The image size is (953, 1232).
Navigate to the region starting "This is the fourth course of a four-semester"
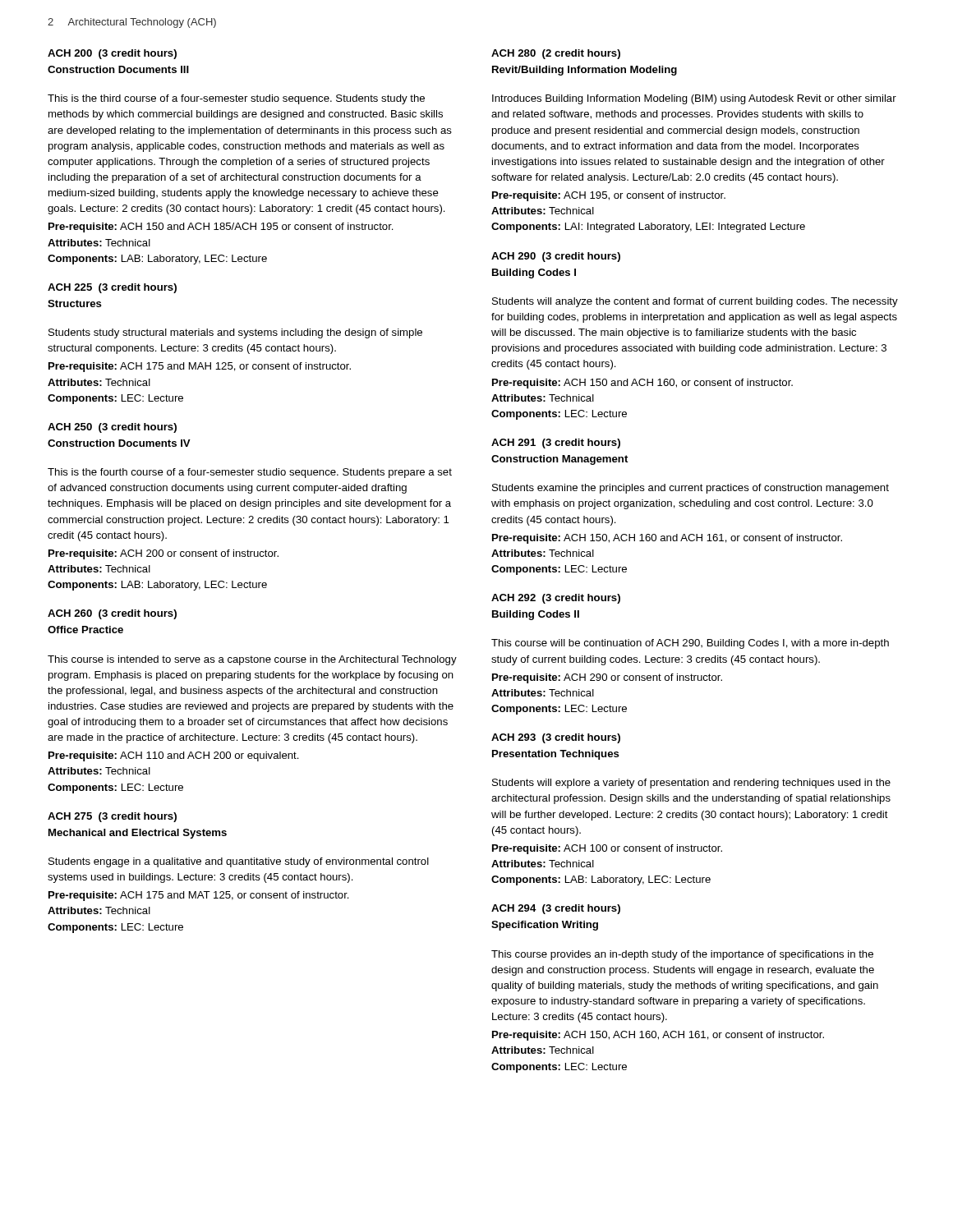pyautogui.click(x=255, y=528)
